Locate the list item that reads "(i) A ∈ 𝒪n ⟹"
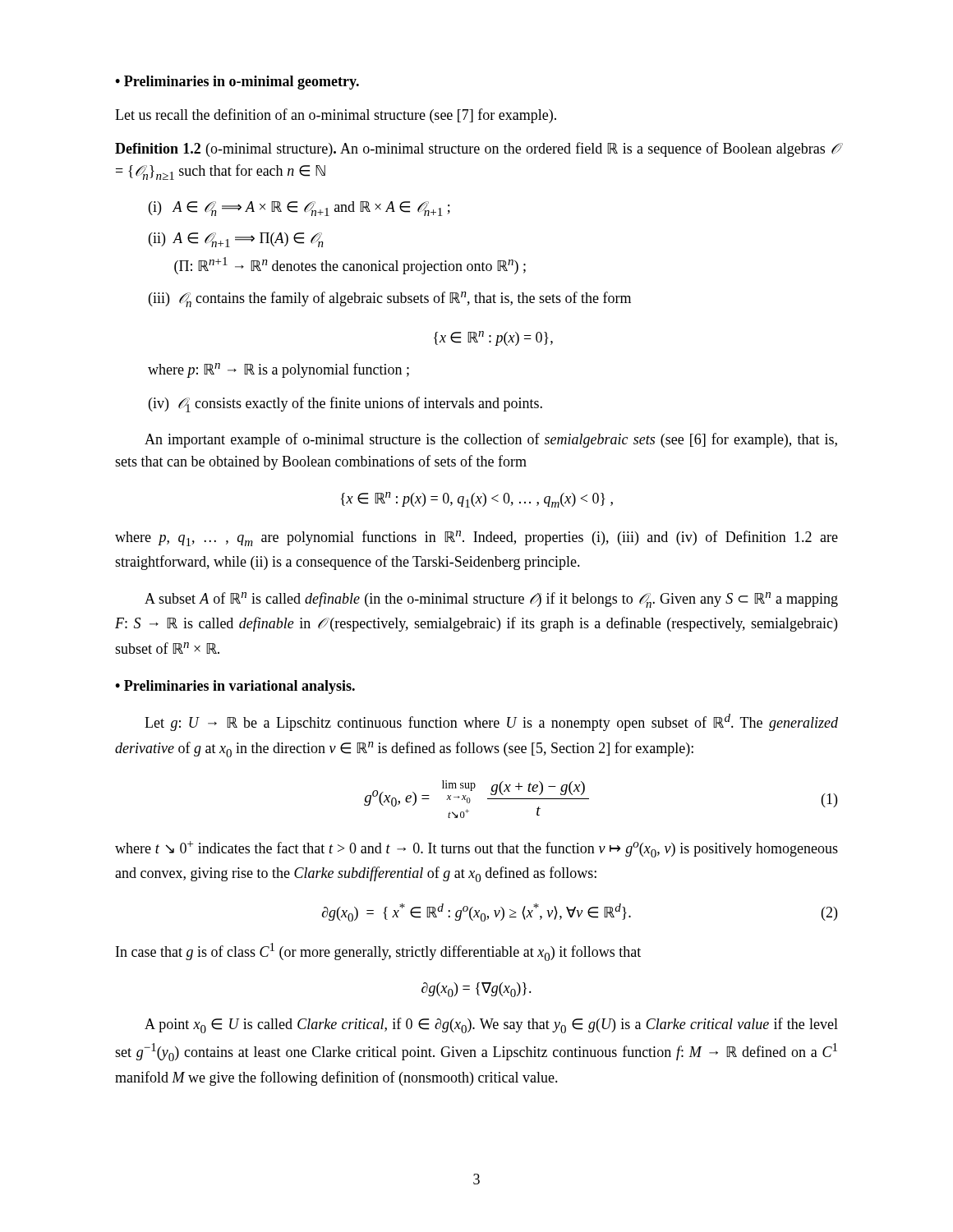The height and width of the screenshot is (1232, 953). (x=299, y=209)
